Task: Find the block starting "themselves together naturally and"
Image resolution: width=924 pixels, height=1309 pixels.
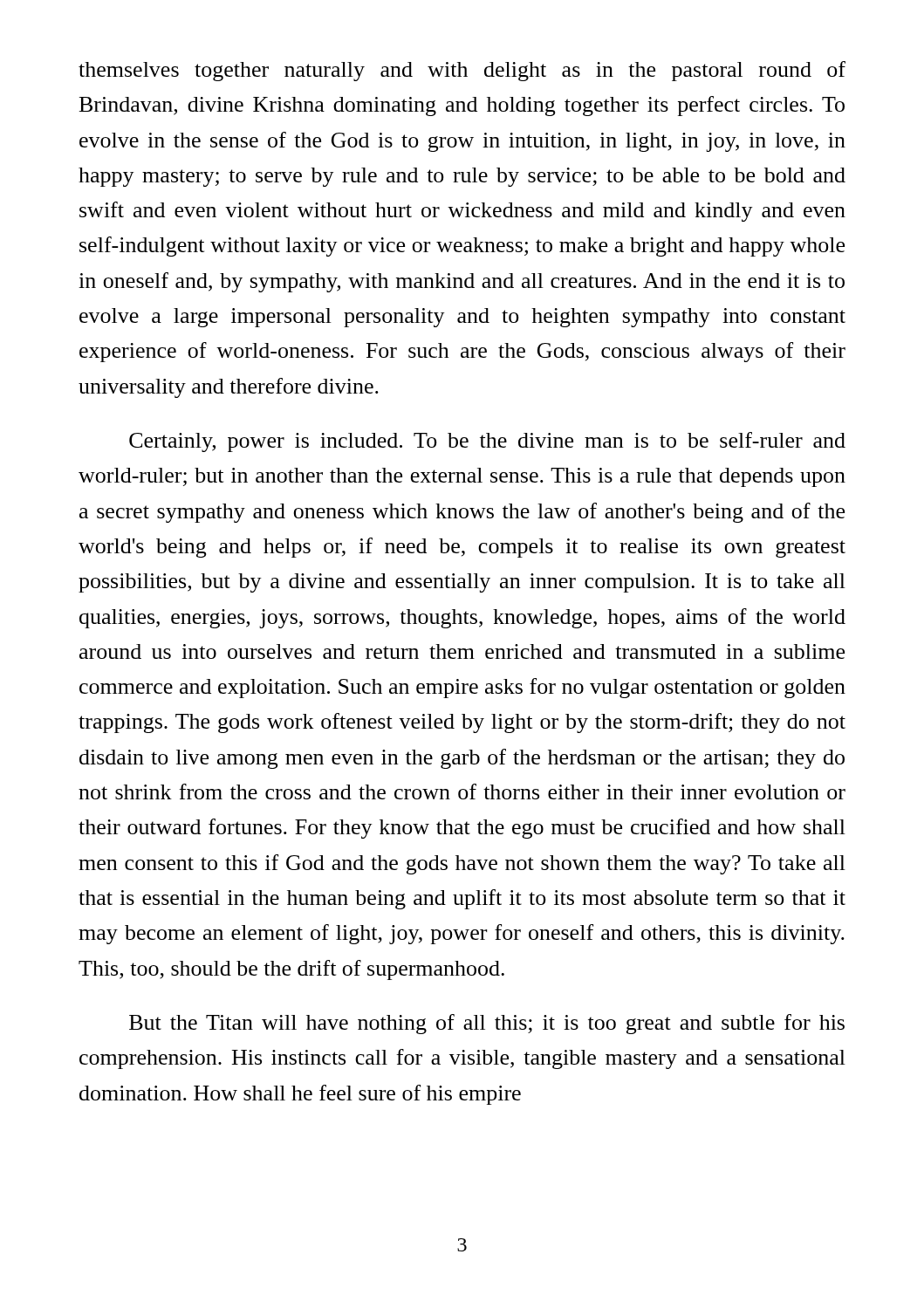Action: click(462, 228)
